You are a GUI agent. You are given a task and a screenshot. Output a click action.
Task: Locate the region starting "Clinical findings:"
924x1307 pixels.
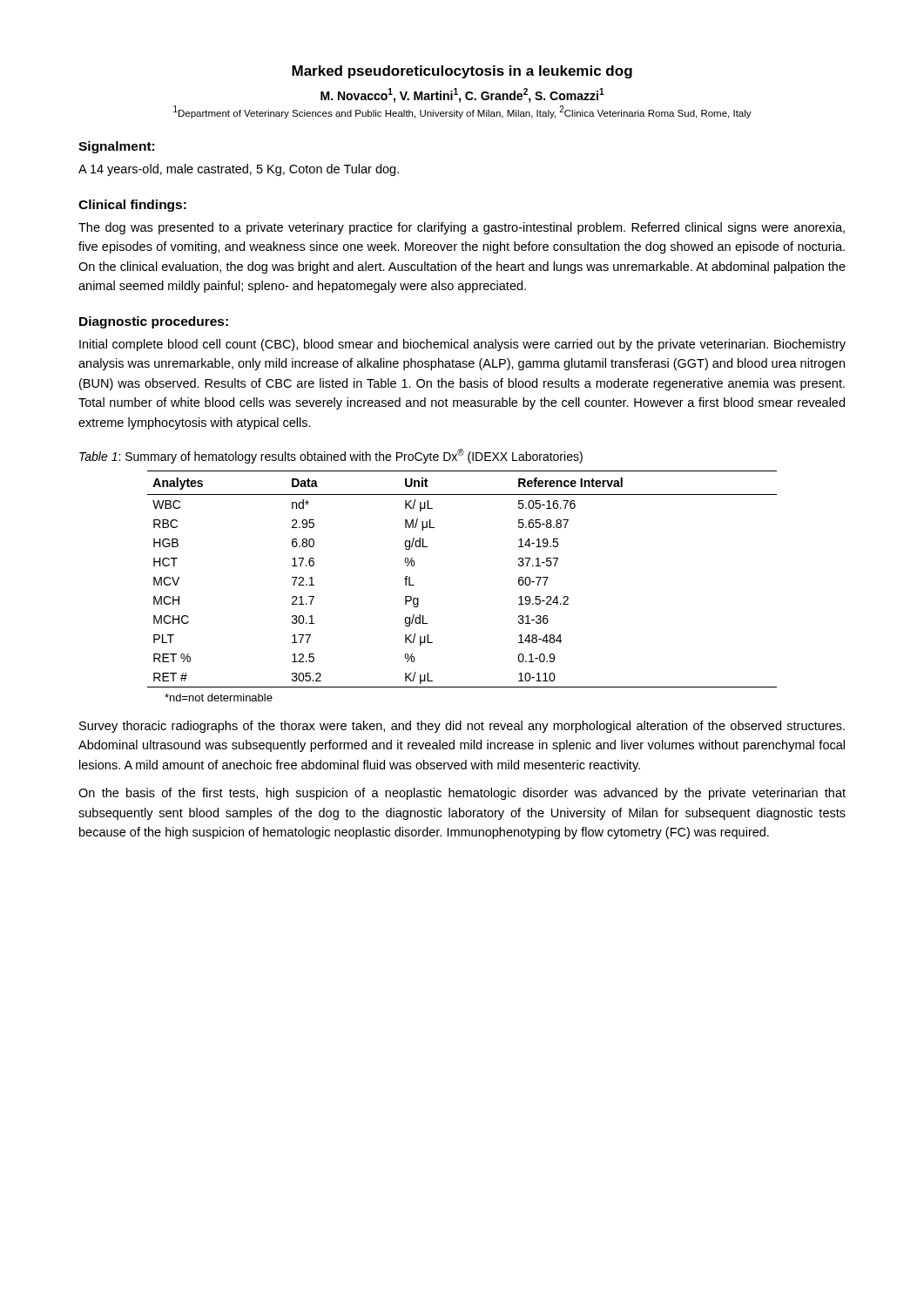[x=133, y=204]
